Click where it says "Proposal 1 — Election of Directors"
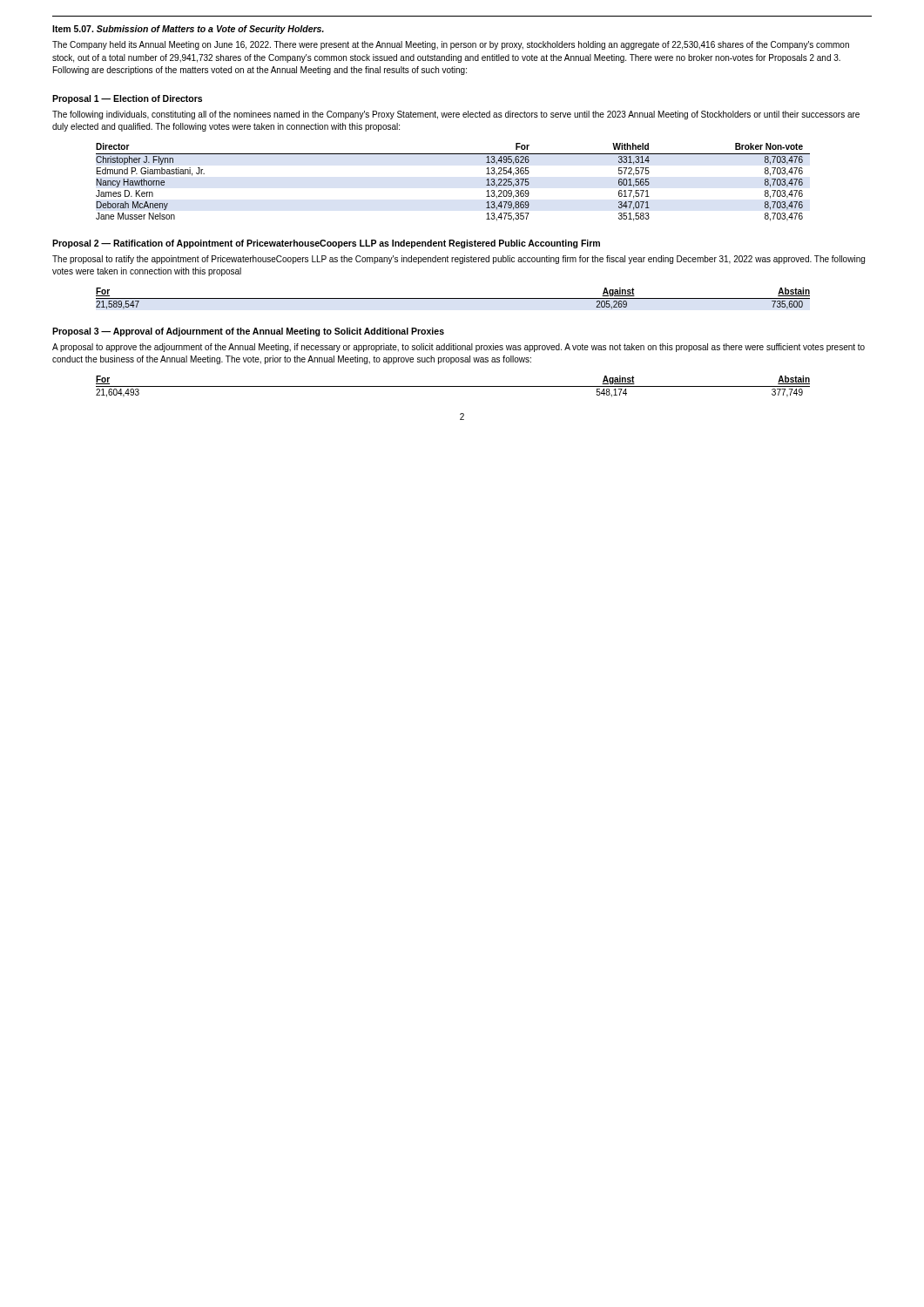This screenshot has width=924, height=1307. 127,98
